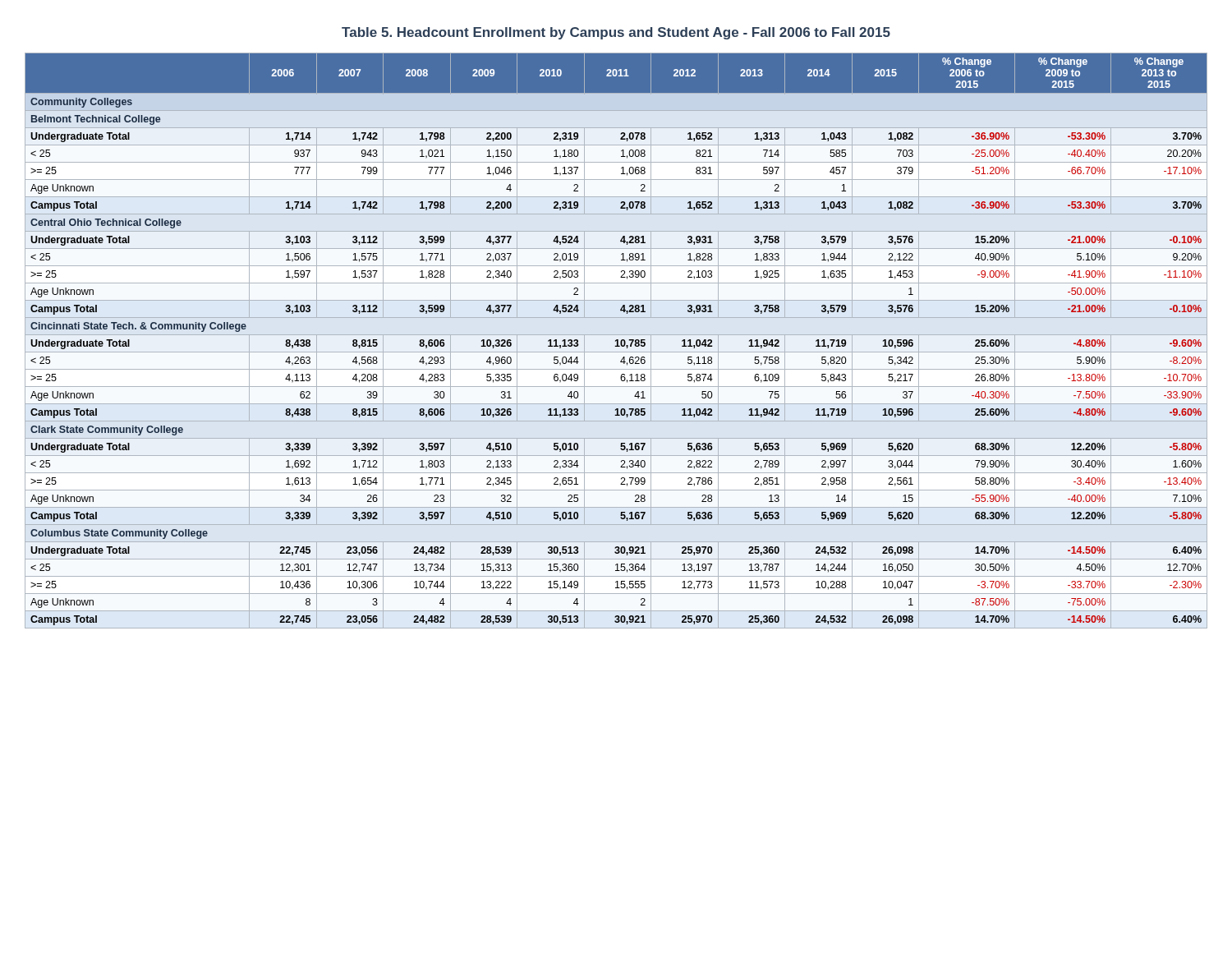Click on the table containing "< 25"
The width and height of the screenshot is (1232, 953).
click(616, 341)
